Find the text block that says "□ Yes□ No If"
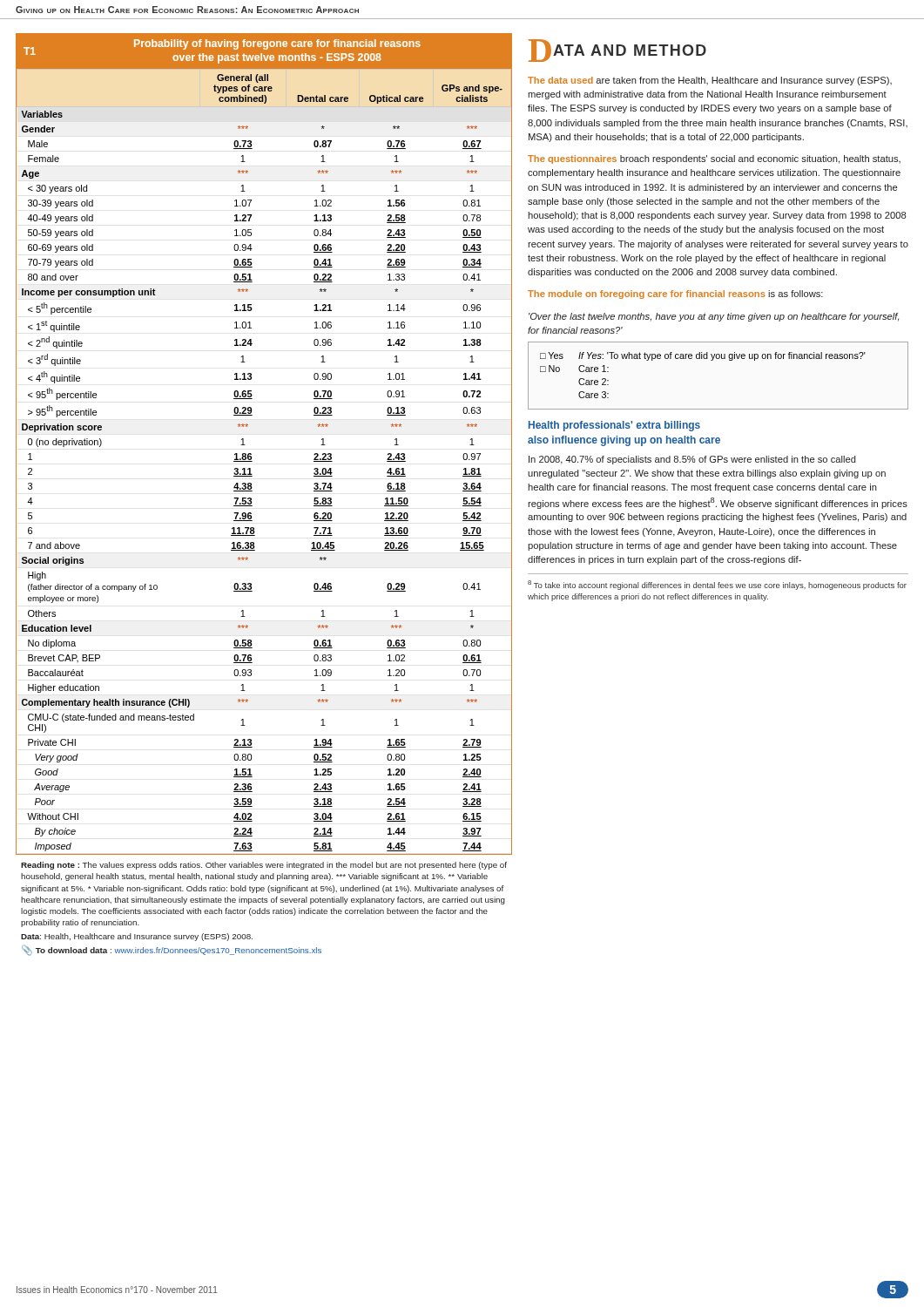This screenshot has width=924, height=1307. pos(703,356)
